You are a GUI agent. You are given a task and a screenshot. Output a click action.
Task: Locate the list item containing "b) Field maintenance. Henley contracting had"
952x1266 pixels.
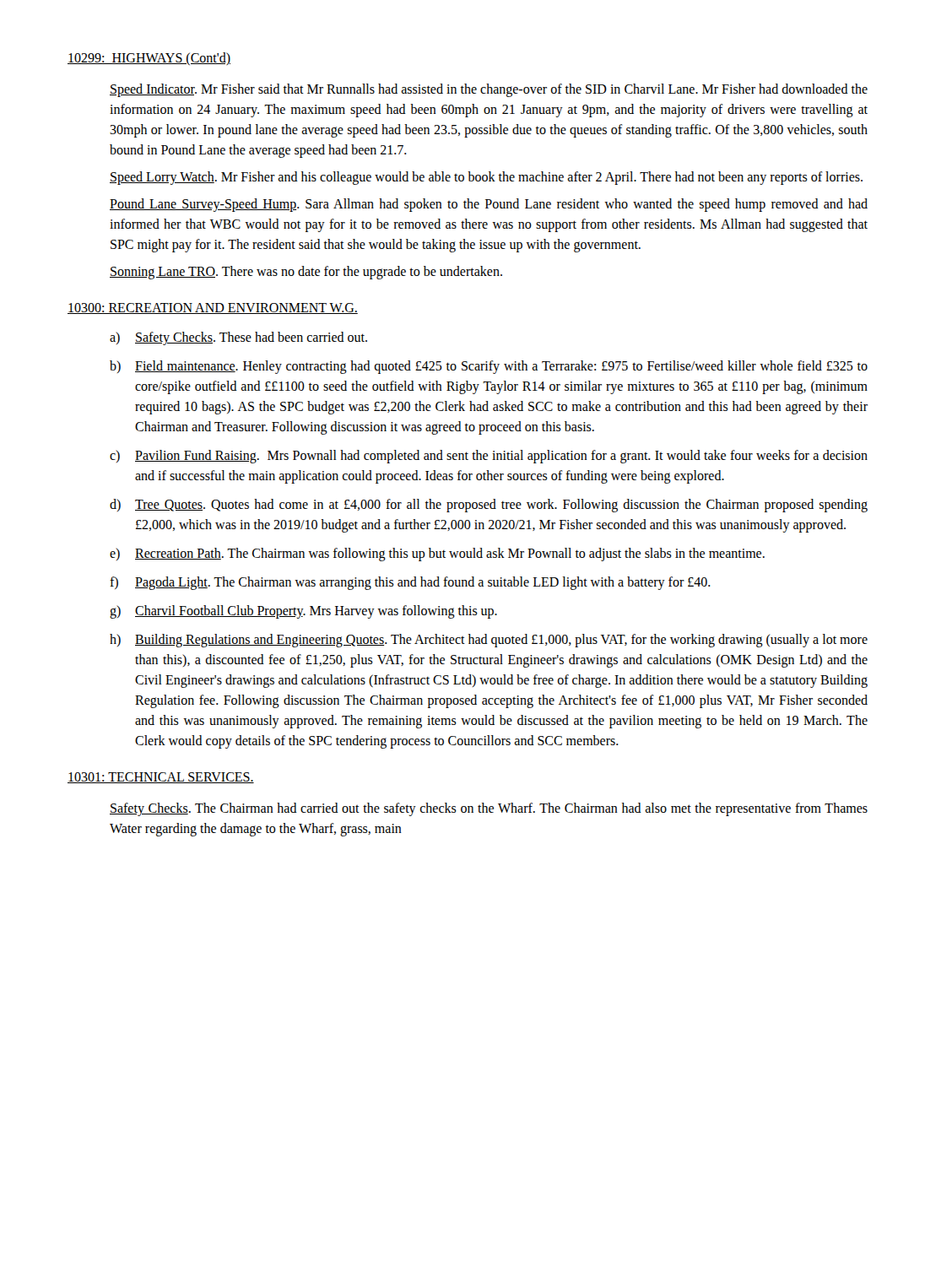click(x=489, y=397)
